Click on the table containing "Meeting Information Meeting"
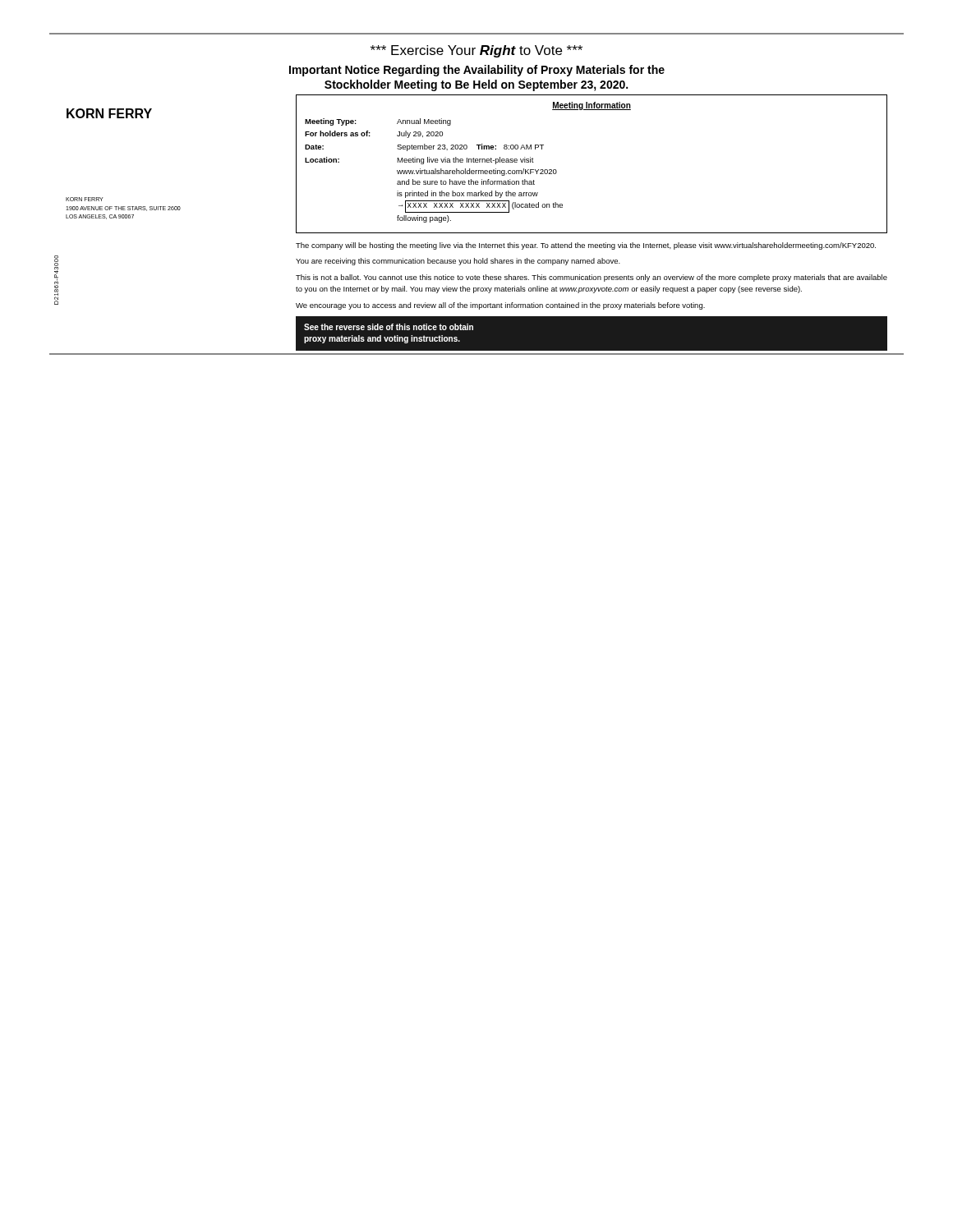 [x=591, y=164]
